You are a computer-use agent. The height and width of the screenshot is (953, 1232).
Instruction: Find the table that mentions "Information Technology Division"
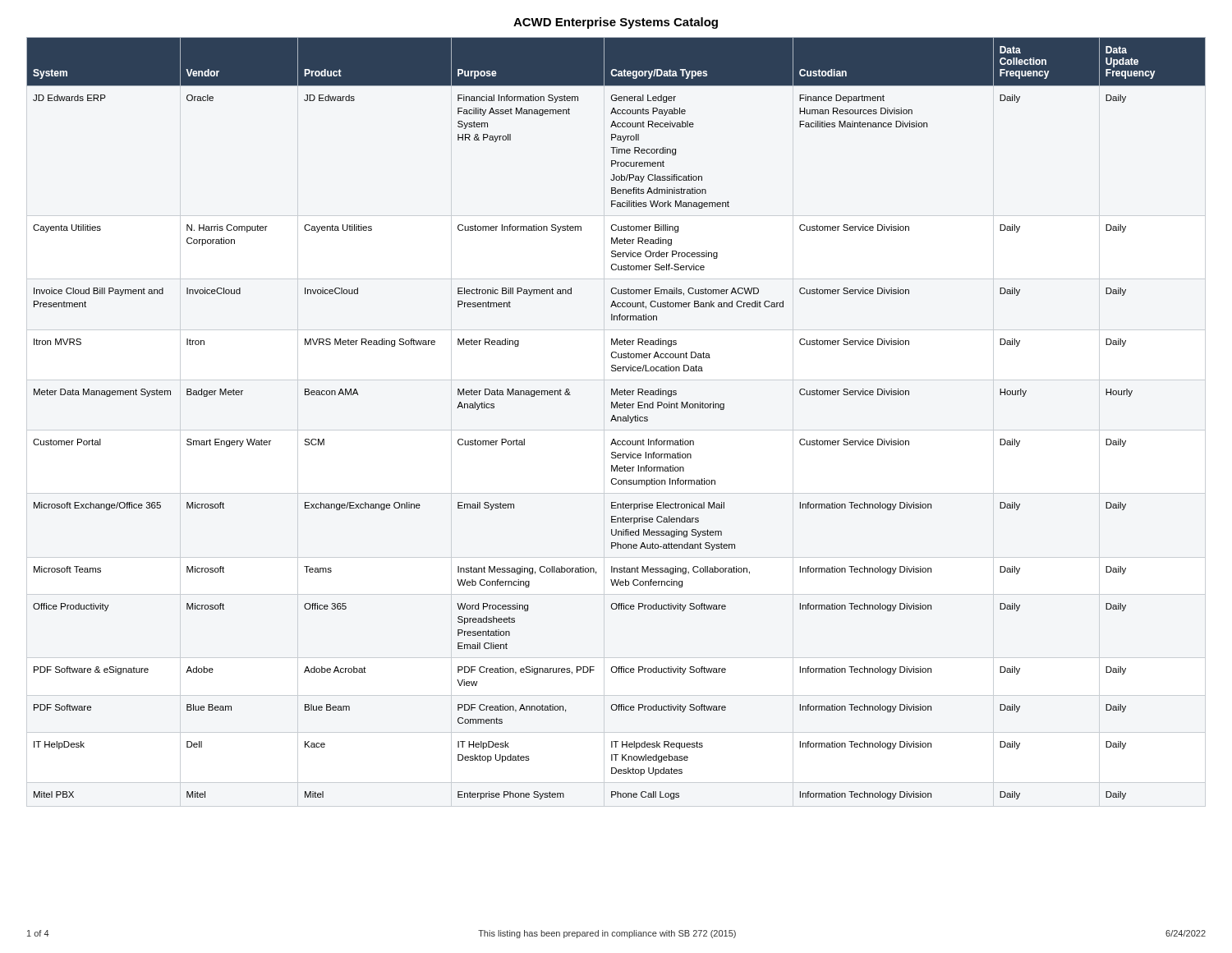(x=616, y=422)
